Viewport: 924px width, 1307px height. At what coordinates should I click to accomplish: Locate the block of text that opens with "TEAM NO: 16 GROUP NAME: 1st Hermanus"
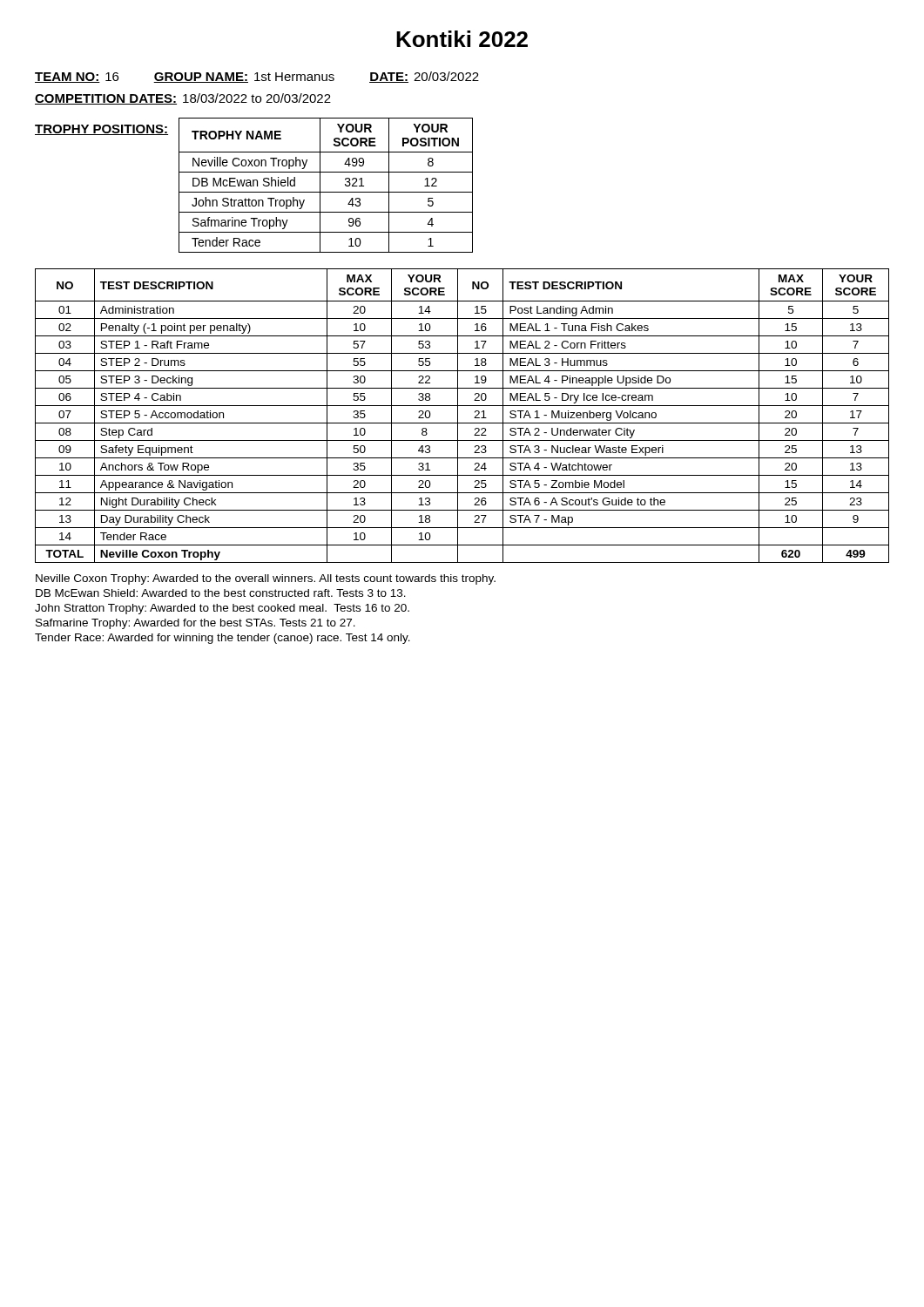[257, 76]
